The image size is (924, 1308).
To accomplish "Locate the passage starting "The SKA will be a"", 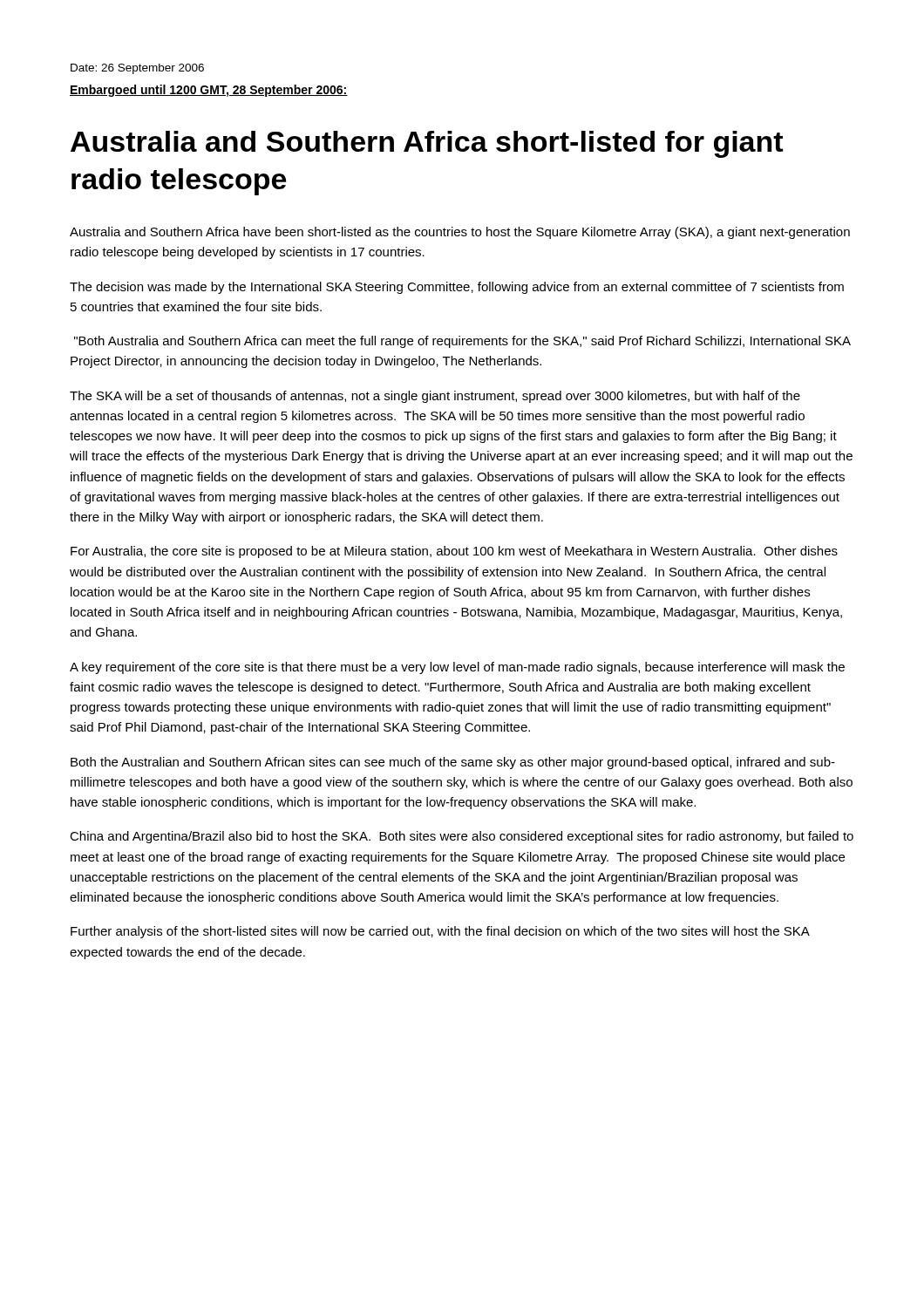I will (x=461, y=456).
